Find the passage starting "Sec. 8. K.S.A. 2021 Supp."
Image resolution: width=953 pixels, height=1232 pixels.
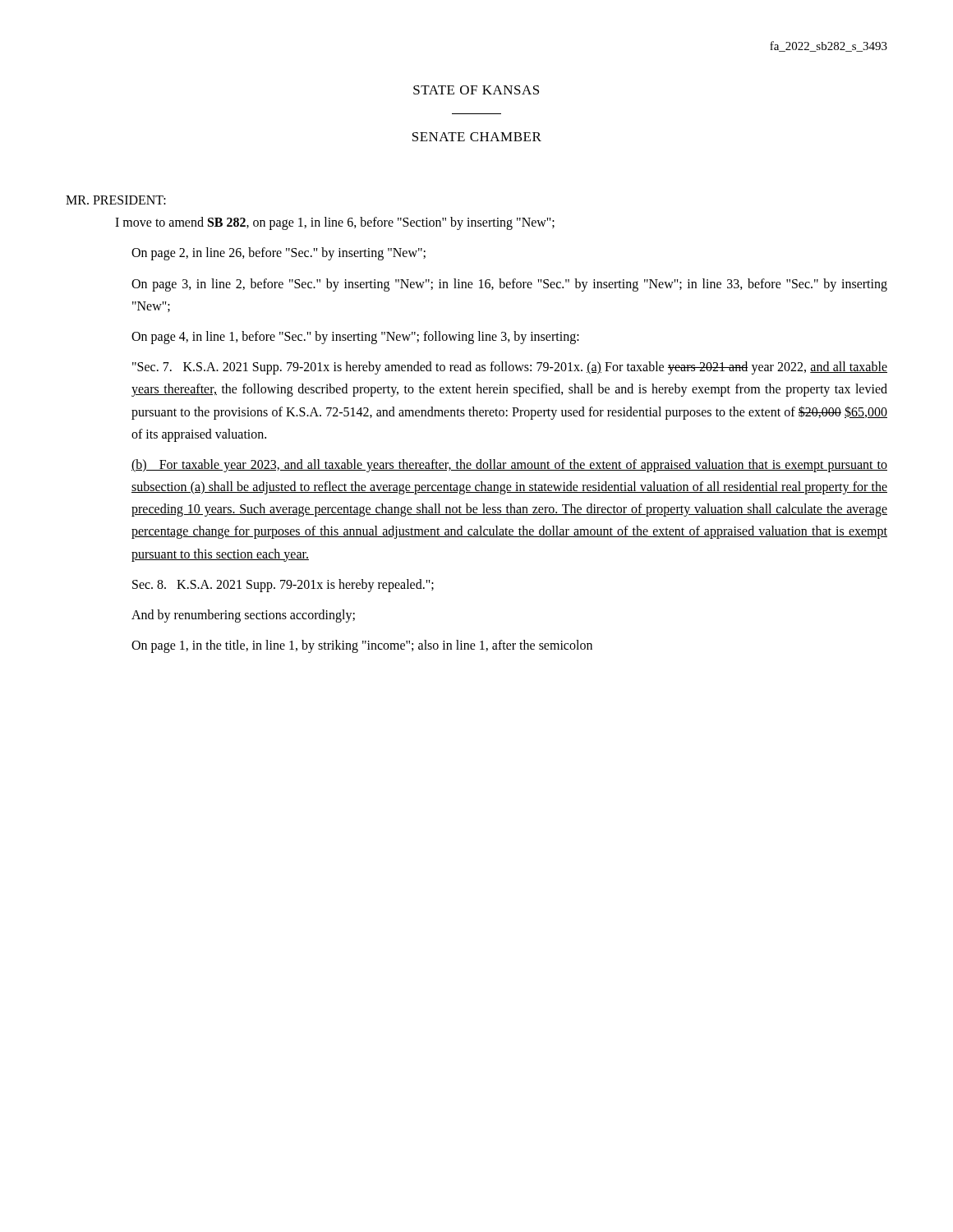point(283,584)
